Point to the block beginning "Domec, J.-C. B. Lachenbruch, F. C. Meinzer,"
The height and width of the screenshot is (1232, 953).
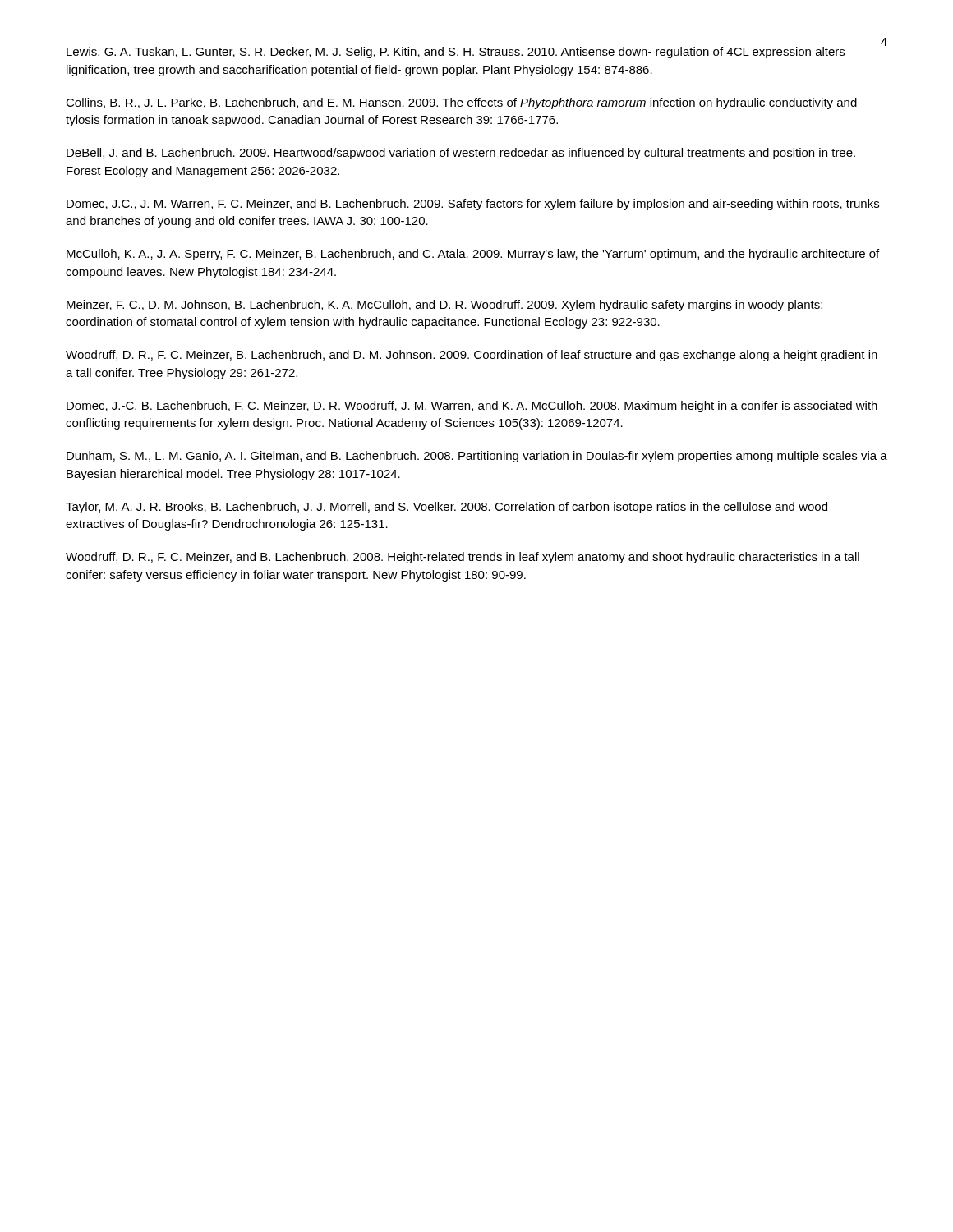tap(472, 414)
